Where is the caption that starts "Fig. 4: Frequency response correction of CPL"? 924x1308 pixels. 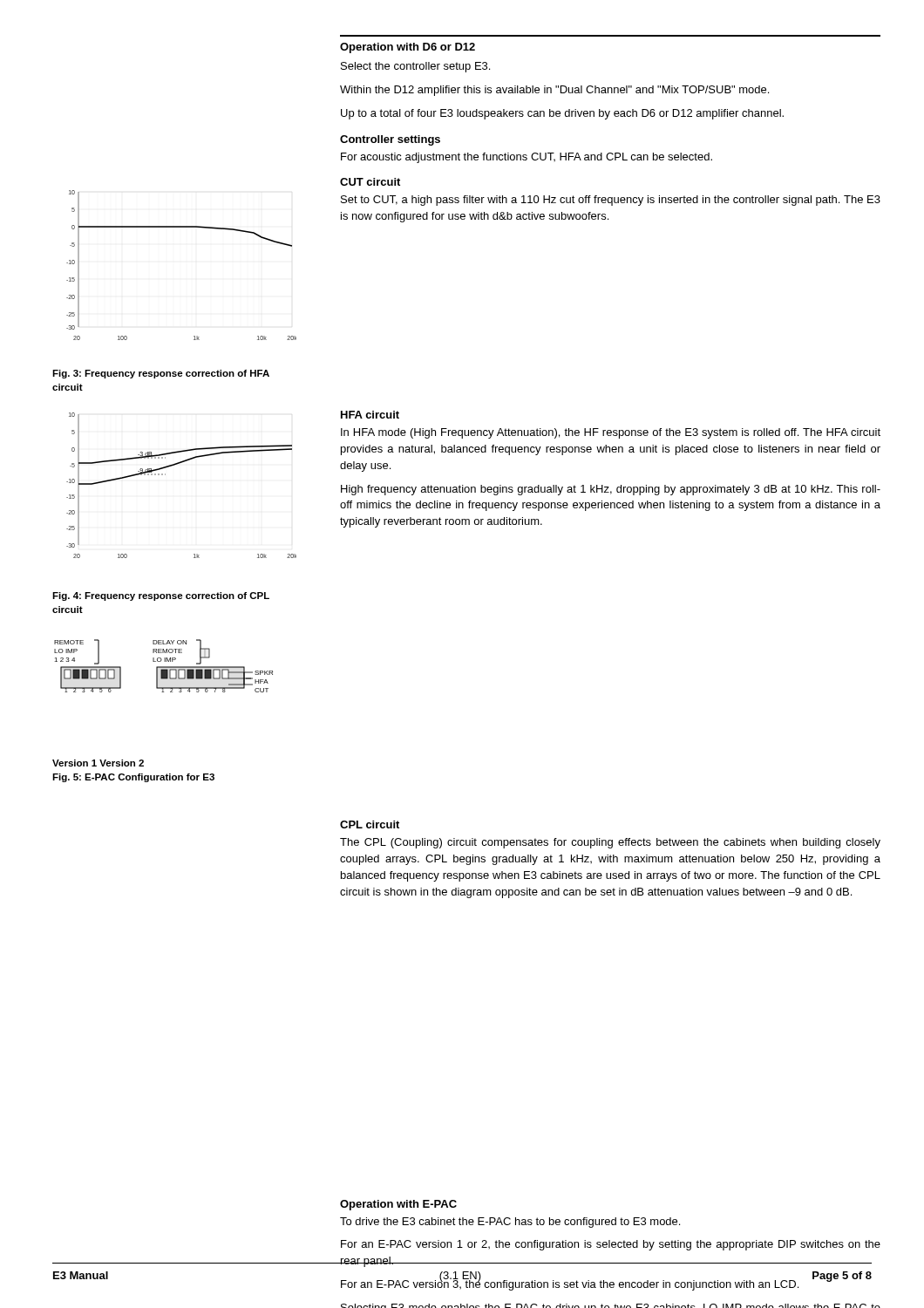[161, 602]
